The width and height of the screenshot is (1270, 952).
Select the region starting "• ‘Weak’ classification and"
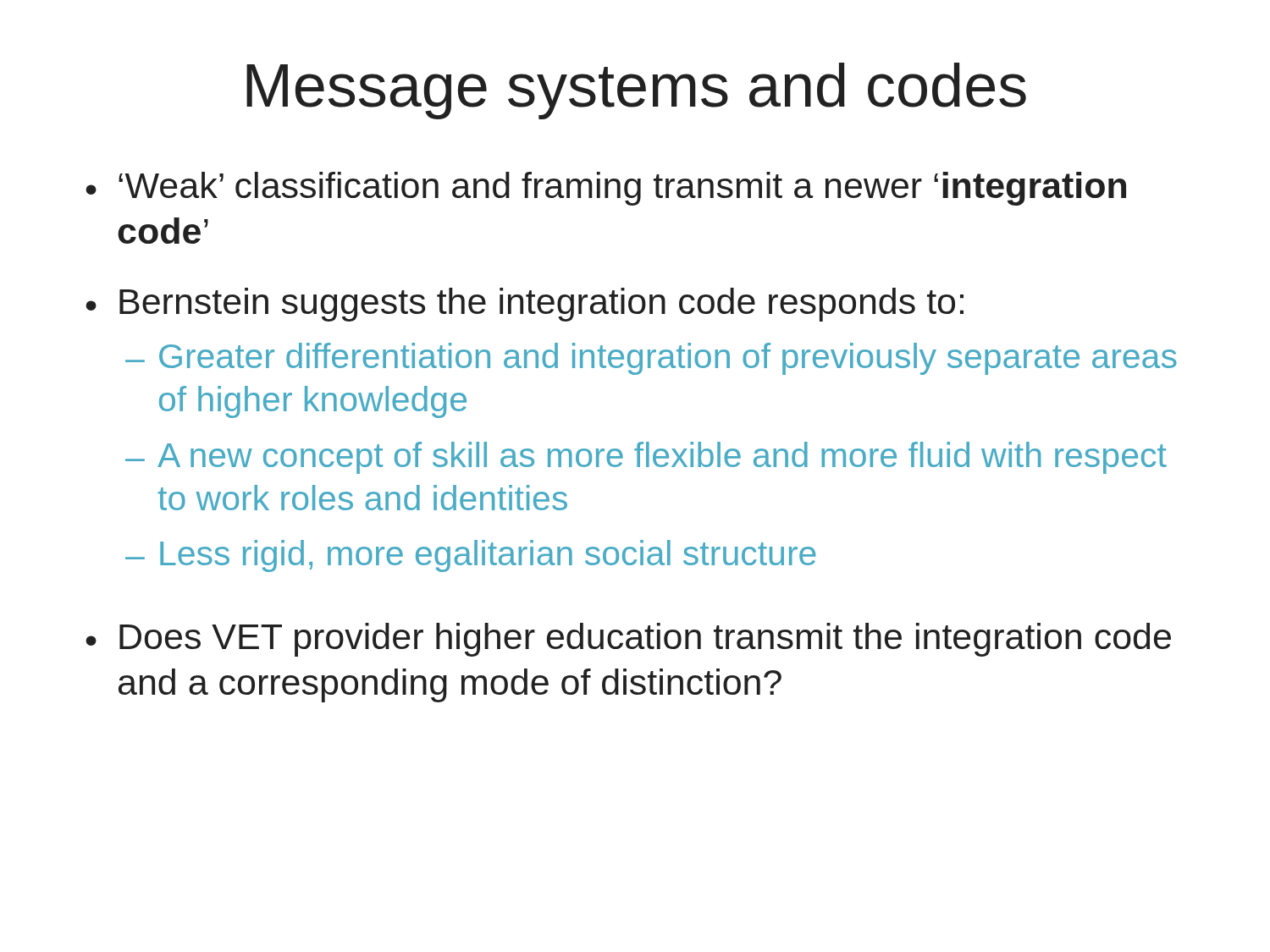(635, 209)
